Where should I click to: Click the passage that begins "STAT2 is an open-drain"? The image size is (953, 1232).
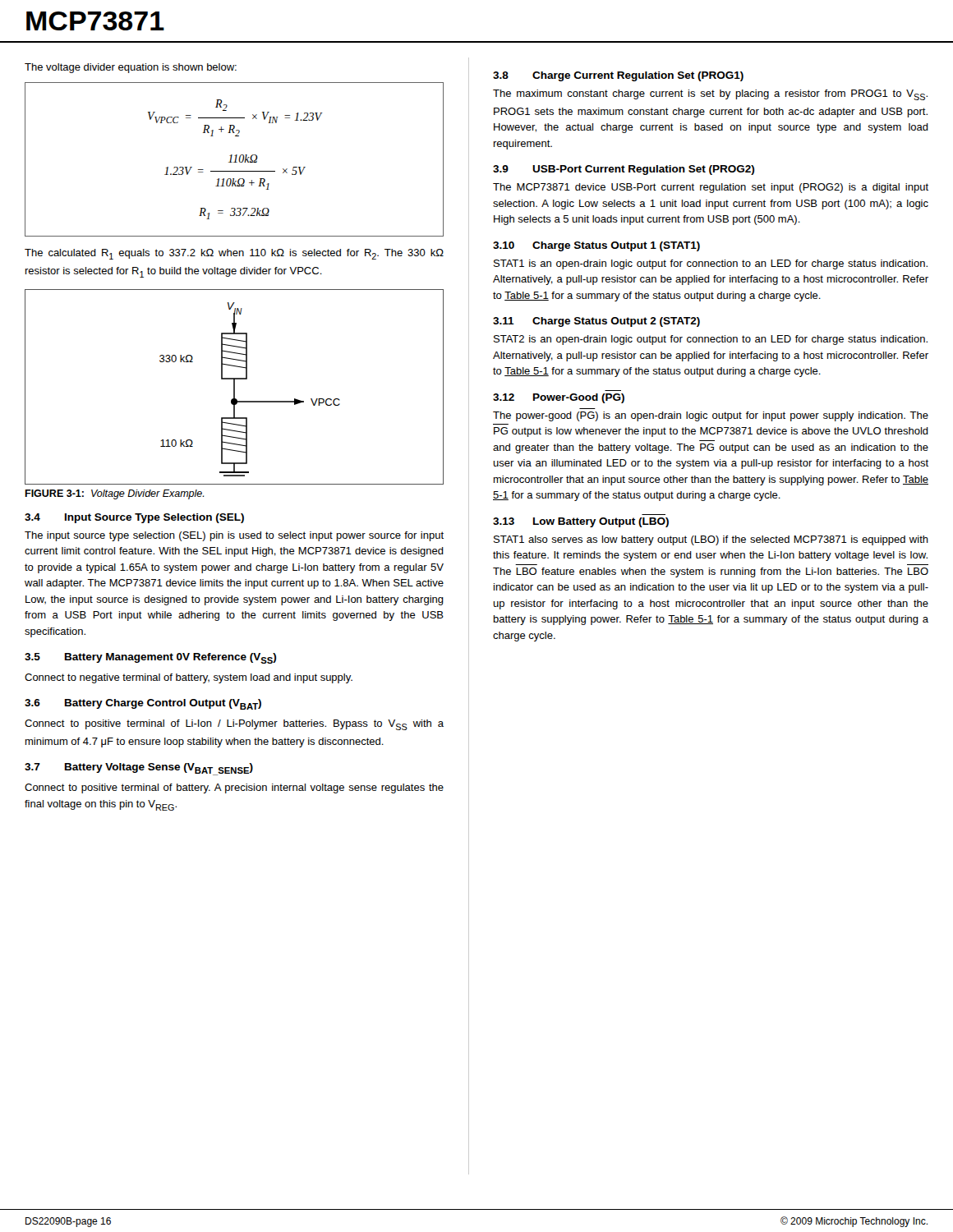711,355
